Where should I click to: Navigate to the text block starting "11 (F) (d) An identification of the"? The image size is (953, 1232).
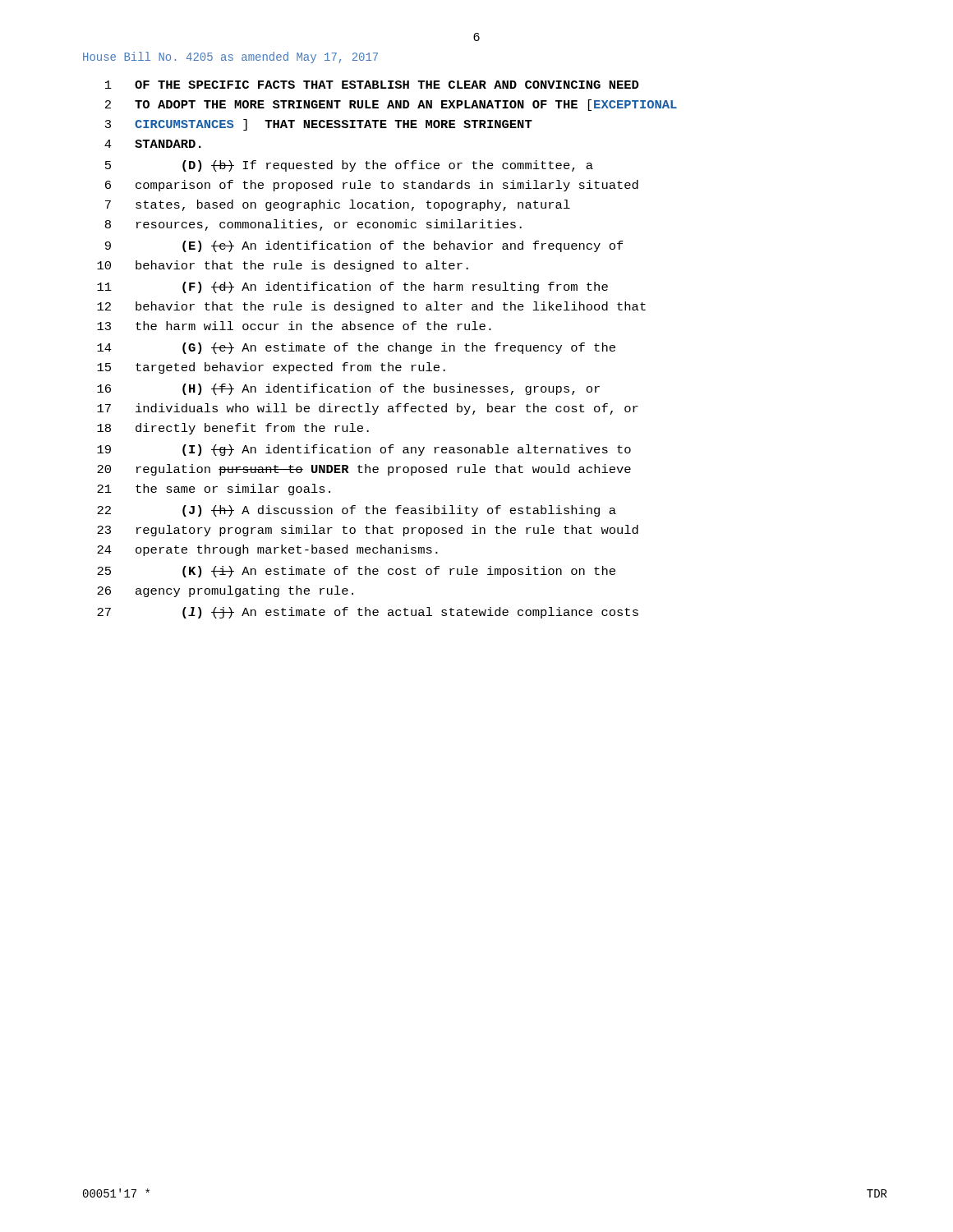pos(485,288)
